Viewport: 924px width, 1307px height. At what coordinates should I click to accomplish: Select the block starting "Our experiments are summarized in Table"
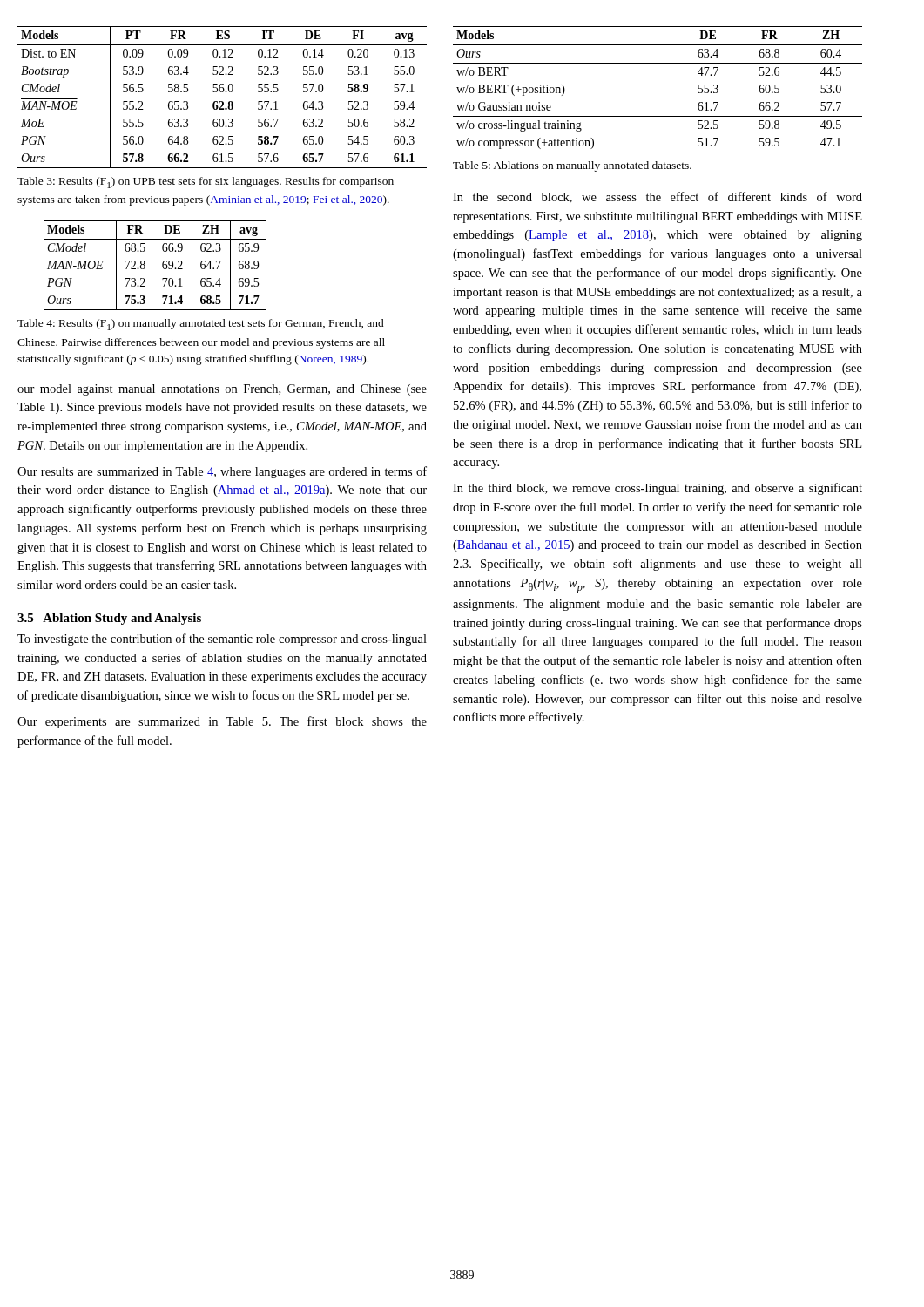tap(222, 731)
